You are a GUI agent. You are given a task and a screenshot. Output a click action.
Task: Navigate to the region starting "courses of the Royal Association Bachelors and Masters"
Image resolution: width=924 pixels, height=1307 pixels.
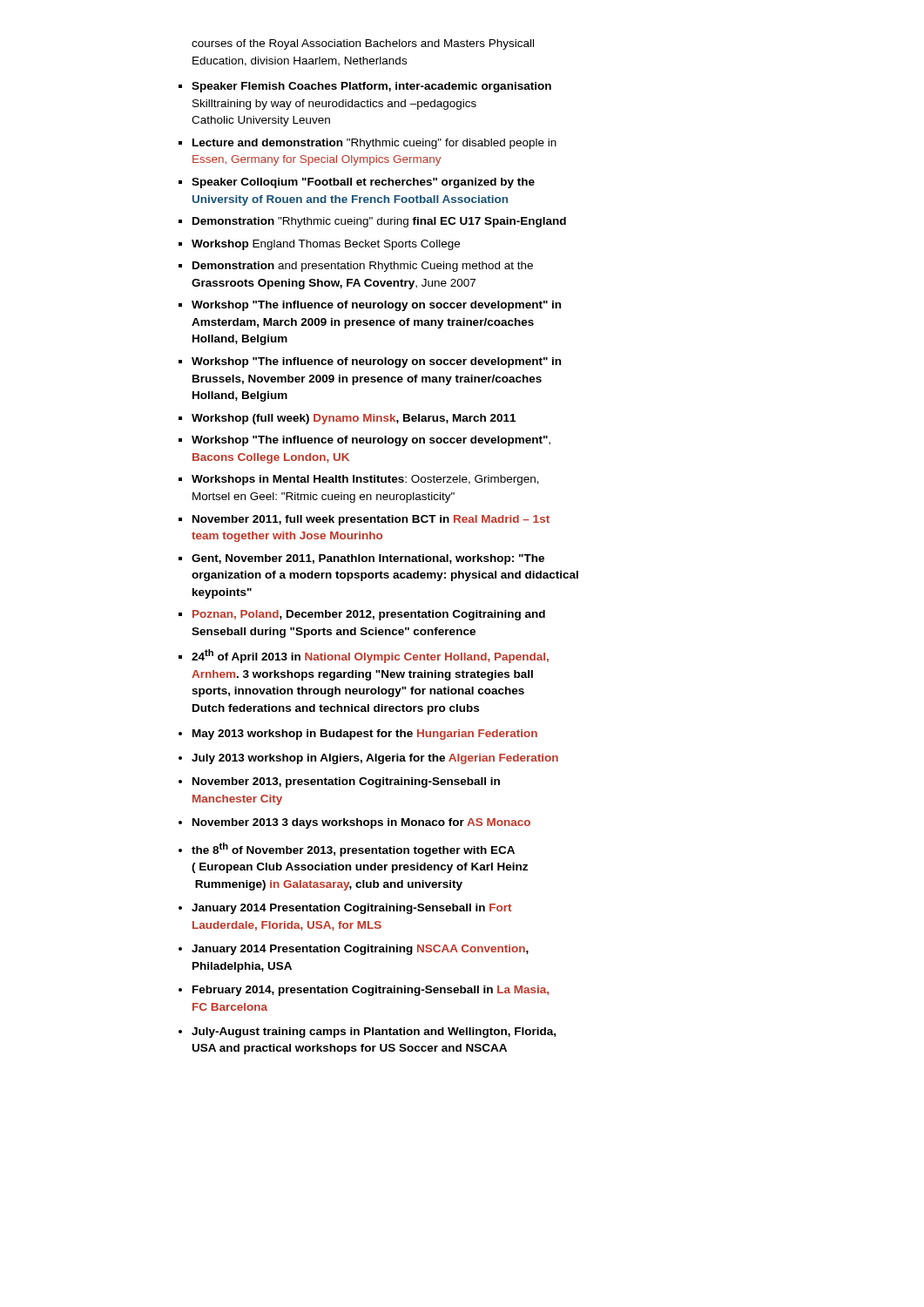click(363, 52)
